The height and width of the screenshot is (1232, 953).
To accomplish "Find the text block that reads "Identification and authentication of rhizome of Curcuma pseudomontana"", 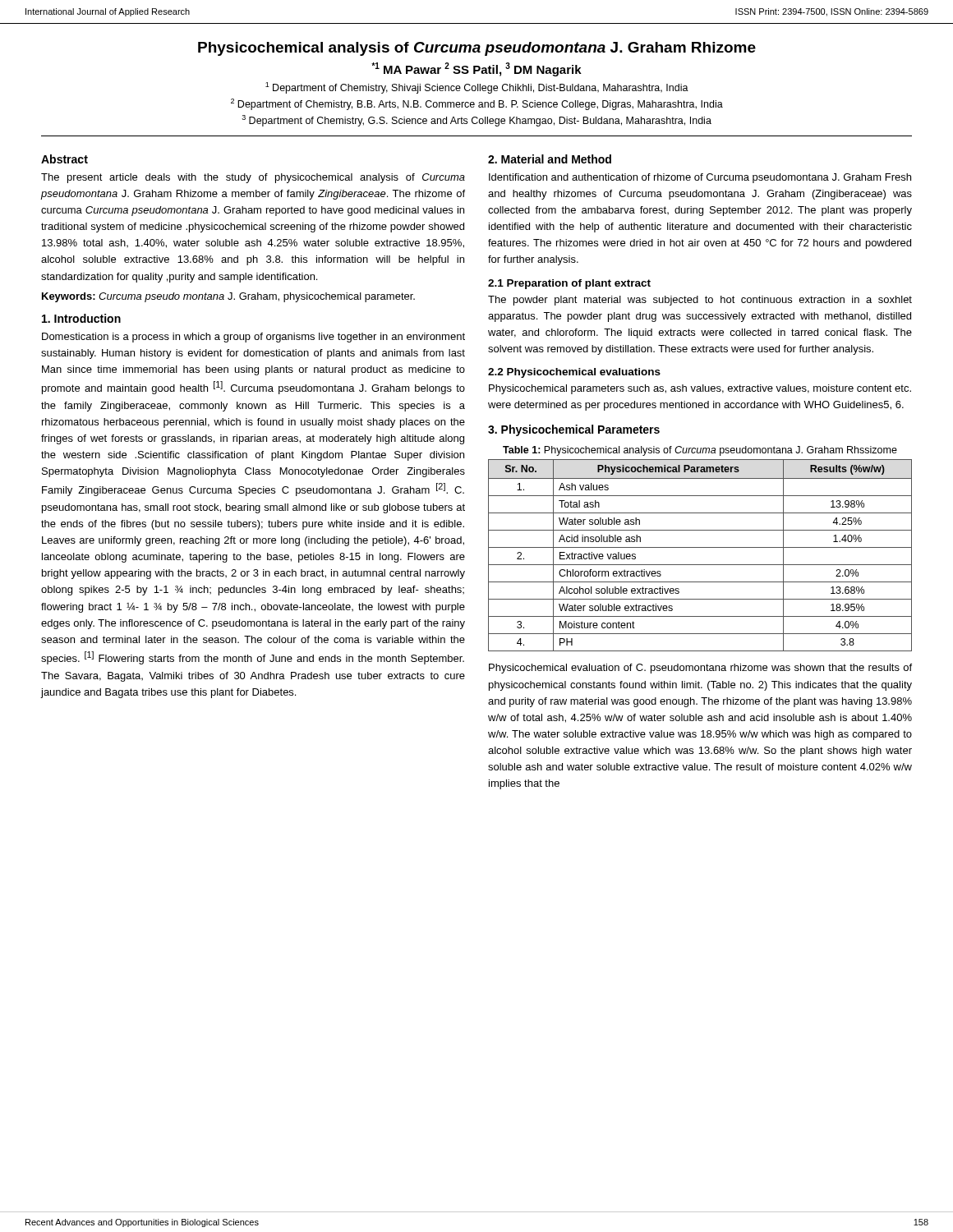I will [x=700, y=218].
